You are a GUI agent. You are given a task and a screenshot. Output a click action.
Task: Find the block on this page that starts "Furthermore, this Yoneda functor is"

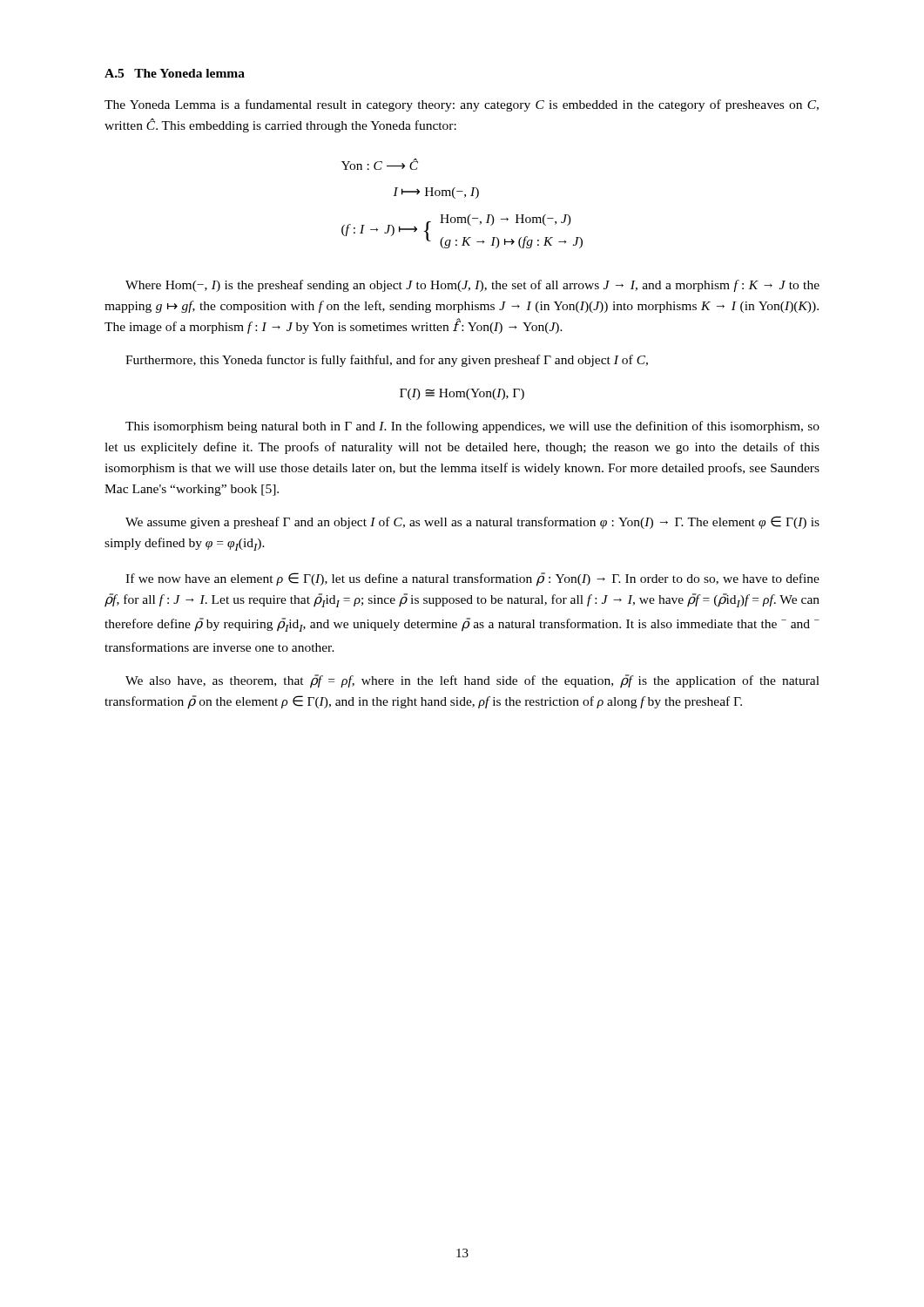coord(387,359)
